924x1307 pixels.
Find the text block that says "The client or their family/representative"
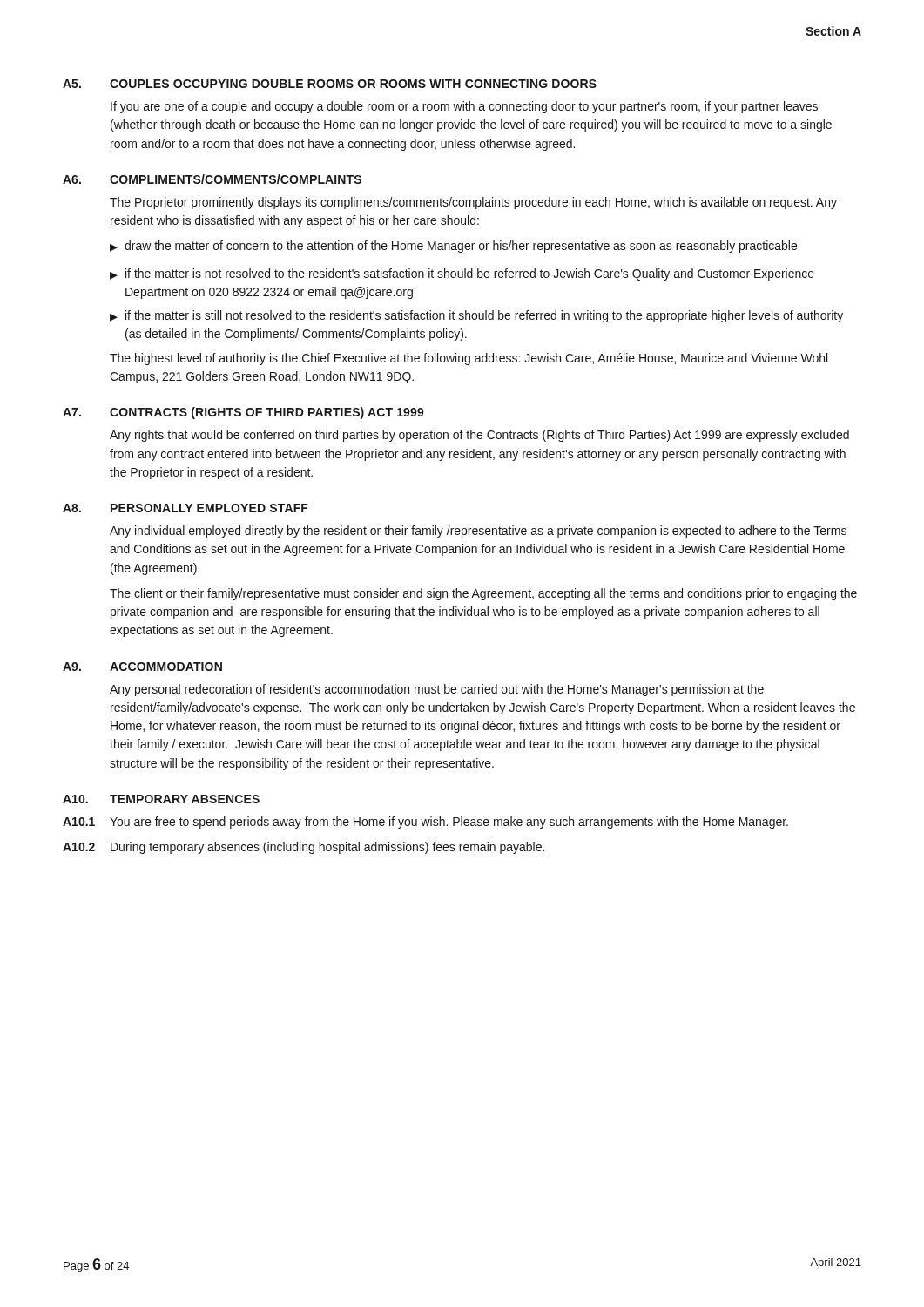(x=484, y=612)
